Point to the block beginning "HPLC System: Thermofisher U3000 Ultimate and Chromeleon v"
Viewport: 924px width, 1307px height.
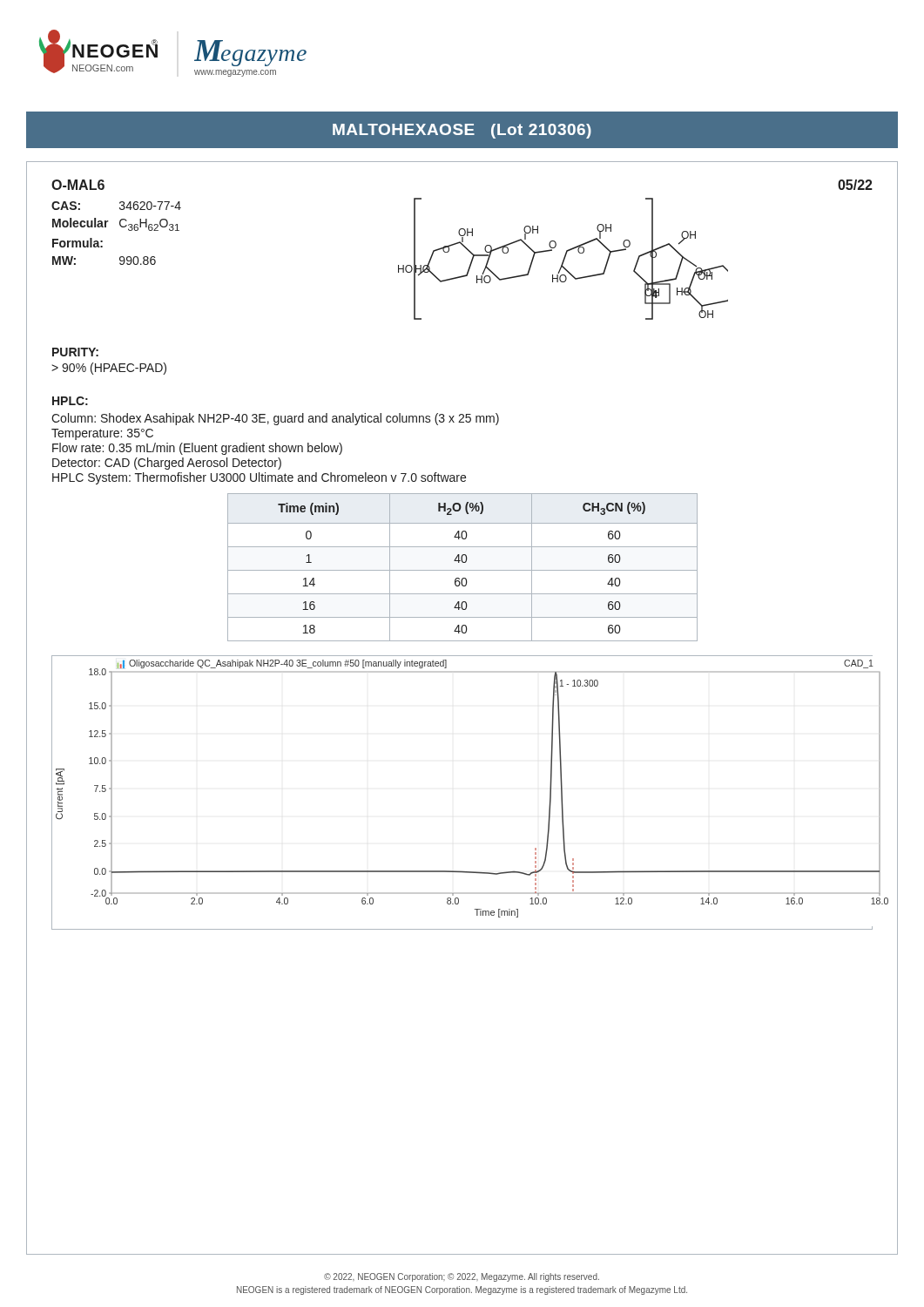(259, 478)
